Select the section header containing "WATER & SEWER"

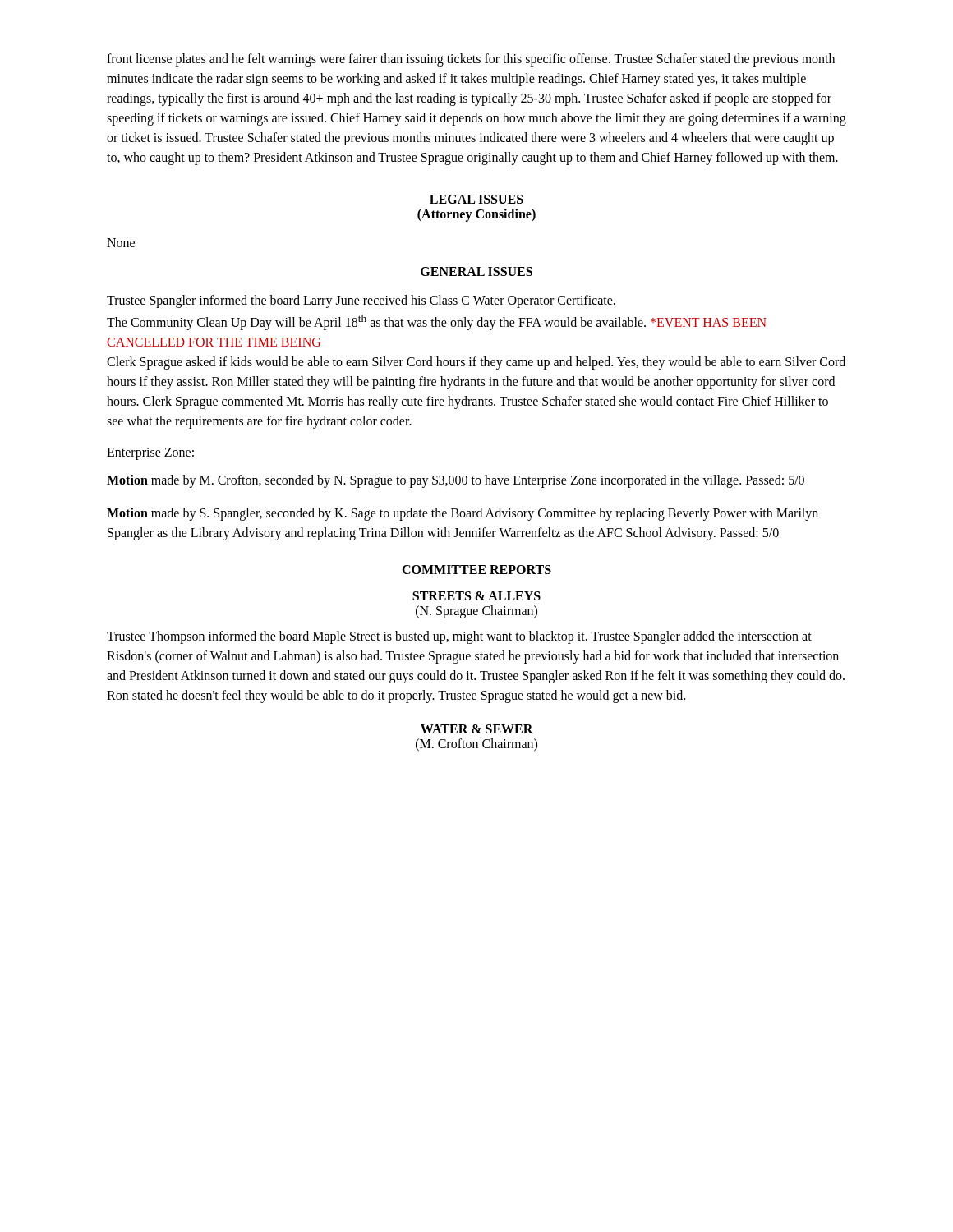[x=476, y=729]
